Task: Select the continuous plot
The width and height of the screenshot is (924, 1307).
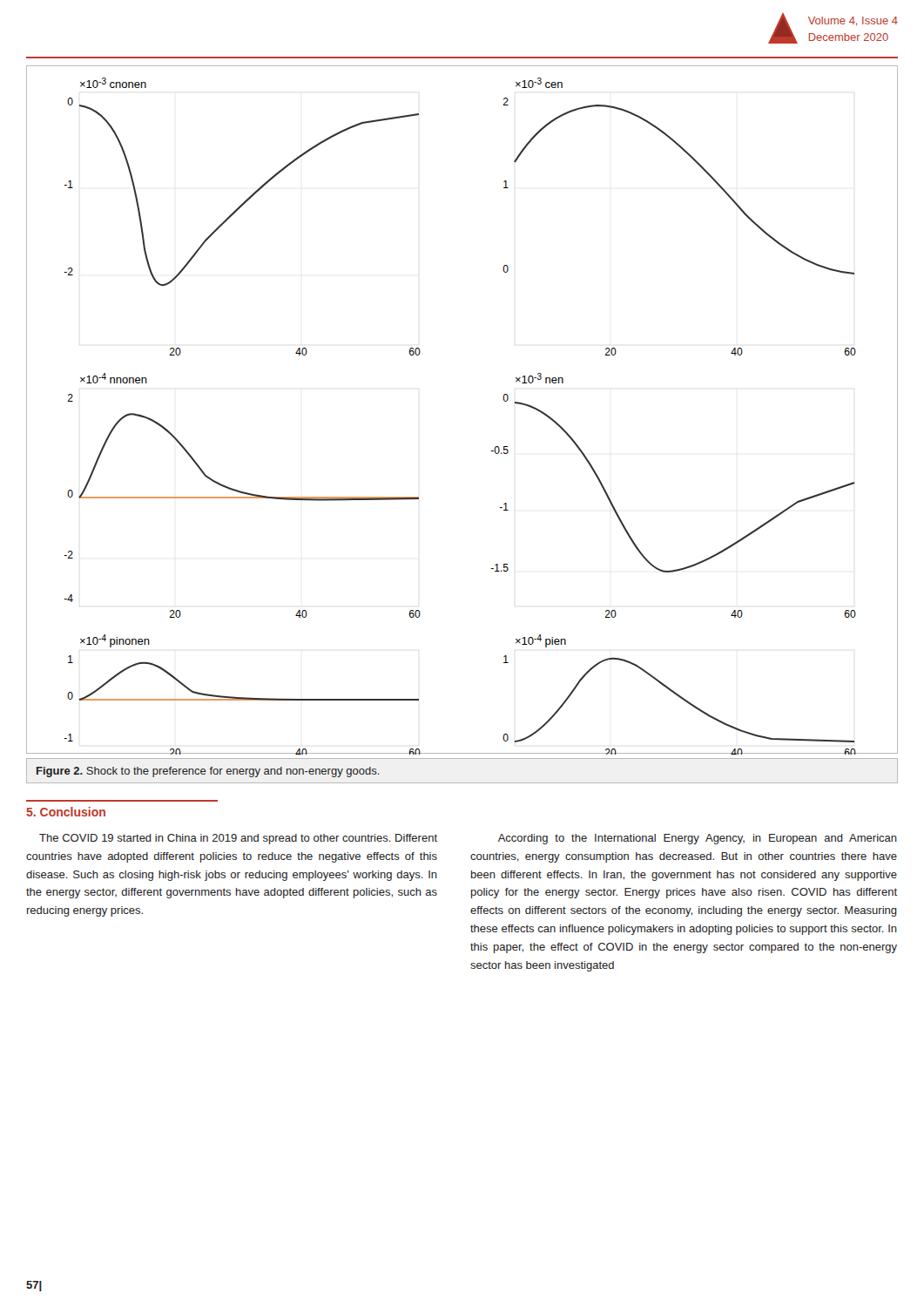Action: 462,410
